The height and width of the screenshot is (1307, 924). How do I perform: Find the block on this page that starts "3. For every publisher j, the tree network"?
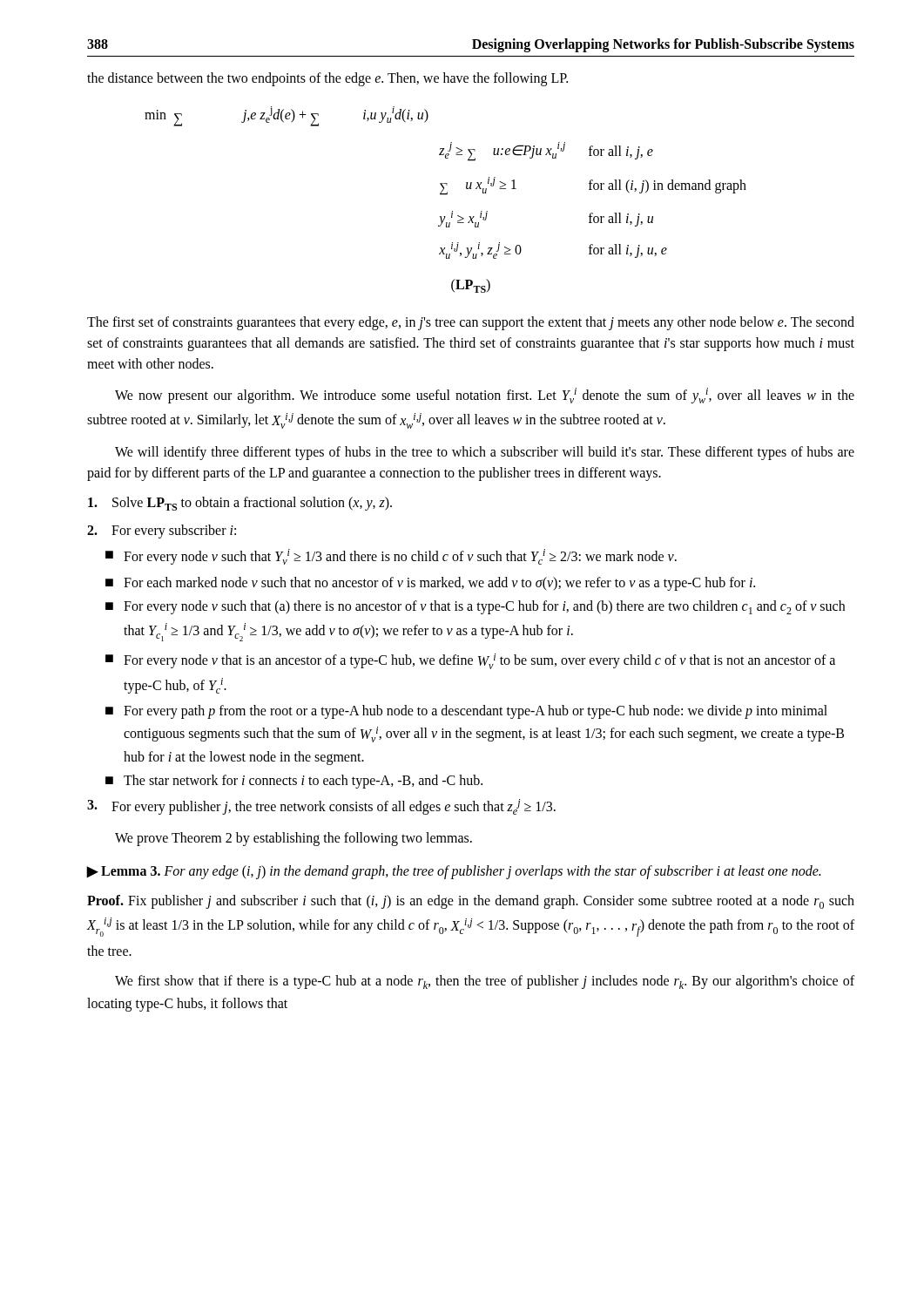322,807
